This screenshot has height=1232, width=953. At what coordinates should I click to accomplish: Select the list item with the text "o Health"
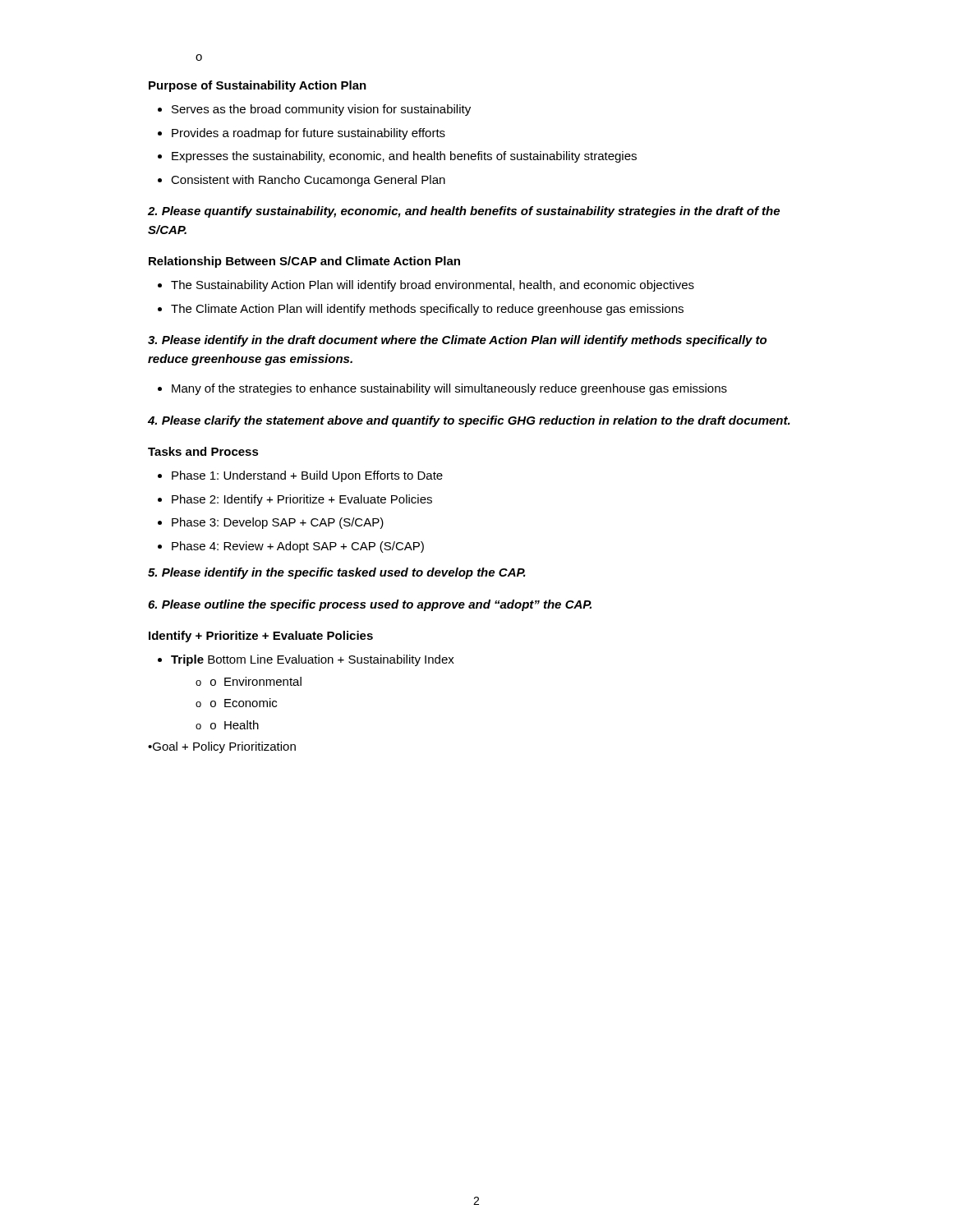pyautogui.click(x=234, y=724)
